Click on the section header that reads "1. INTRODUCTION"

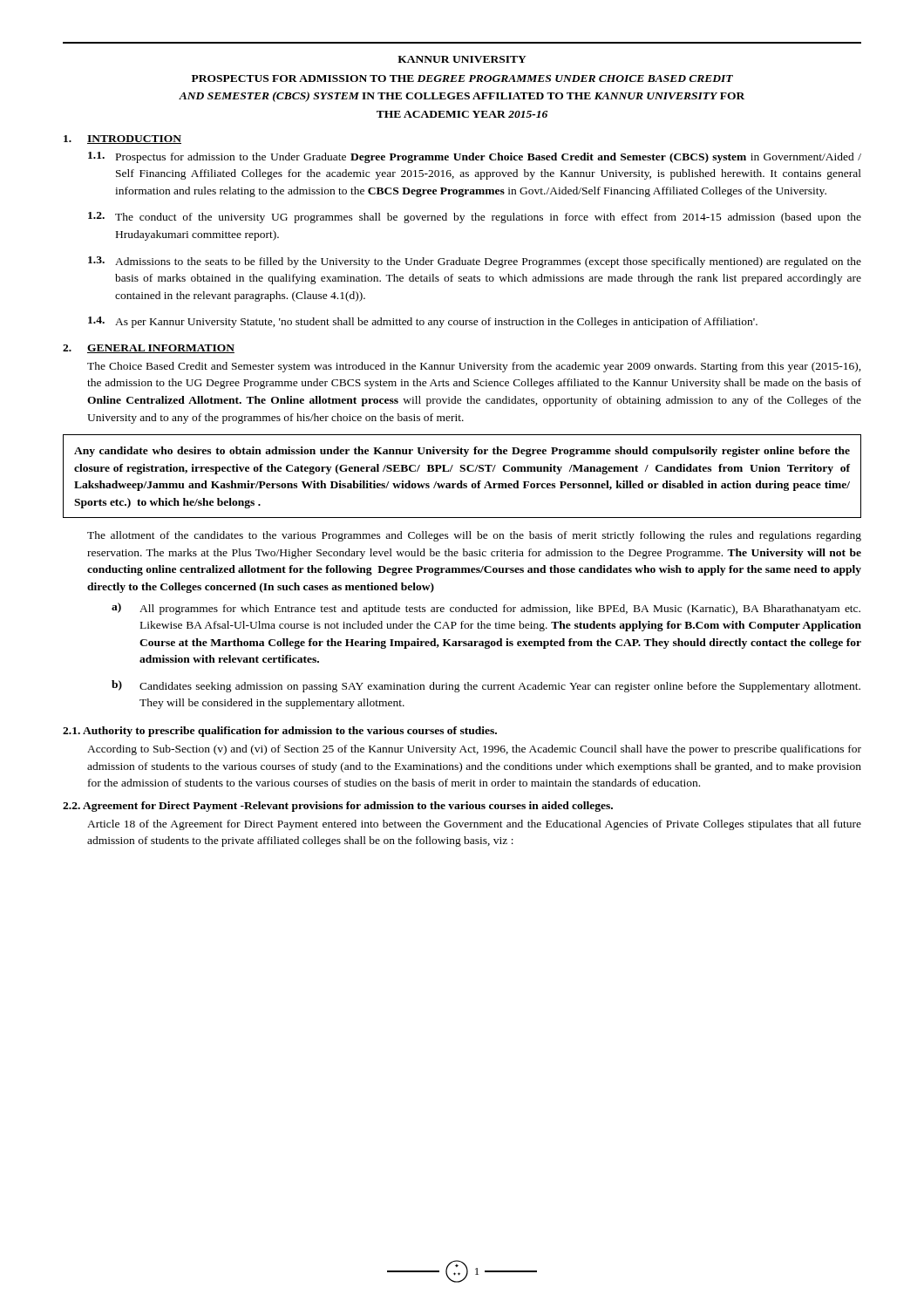click(122, 138)
